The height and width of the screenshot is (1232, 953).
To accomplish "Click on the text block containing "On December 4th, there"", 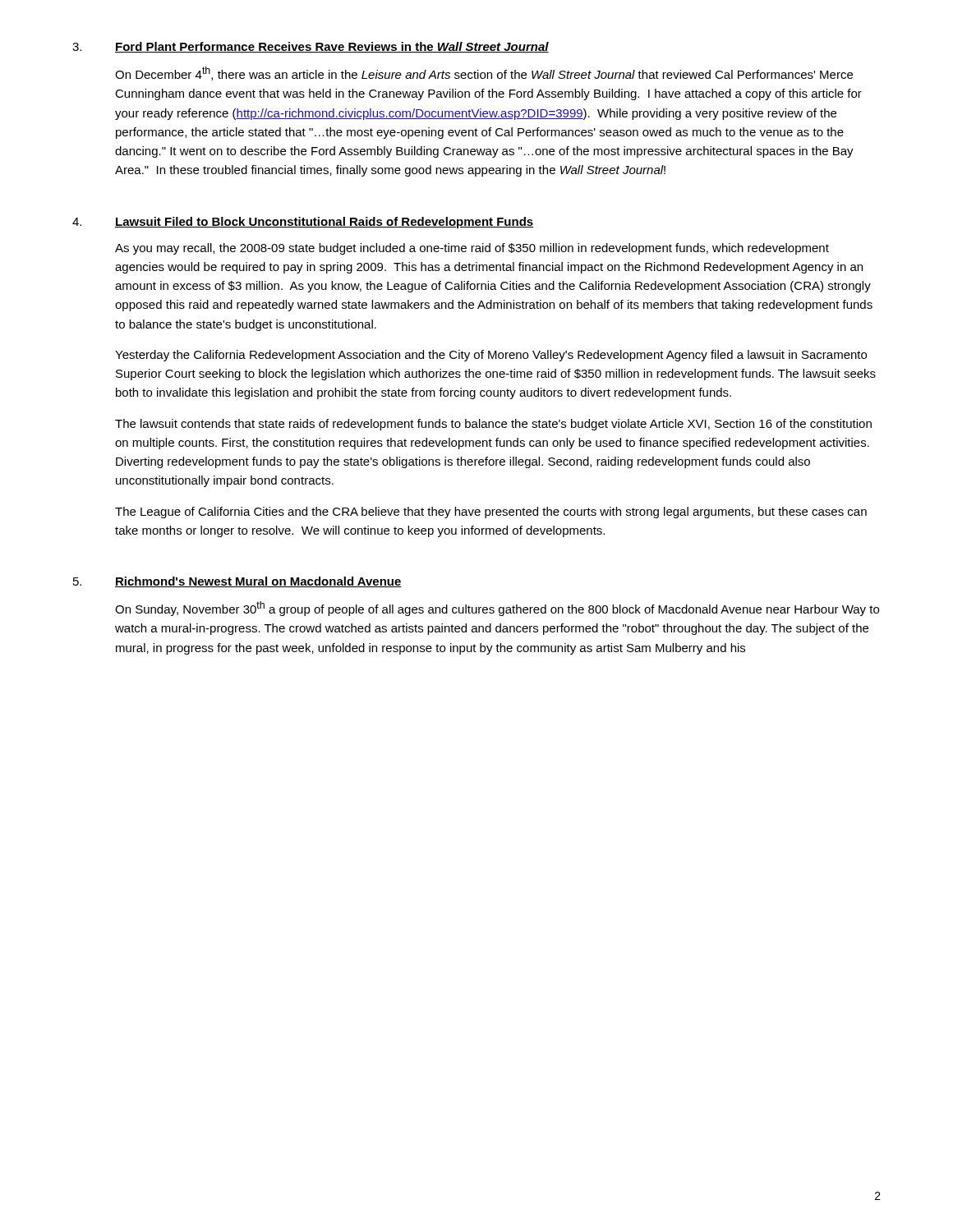I will (488, 121).
